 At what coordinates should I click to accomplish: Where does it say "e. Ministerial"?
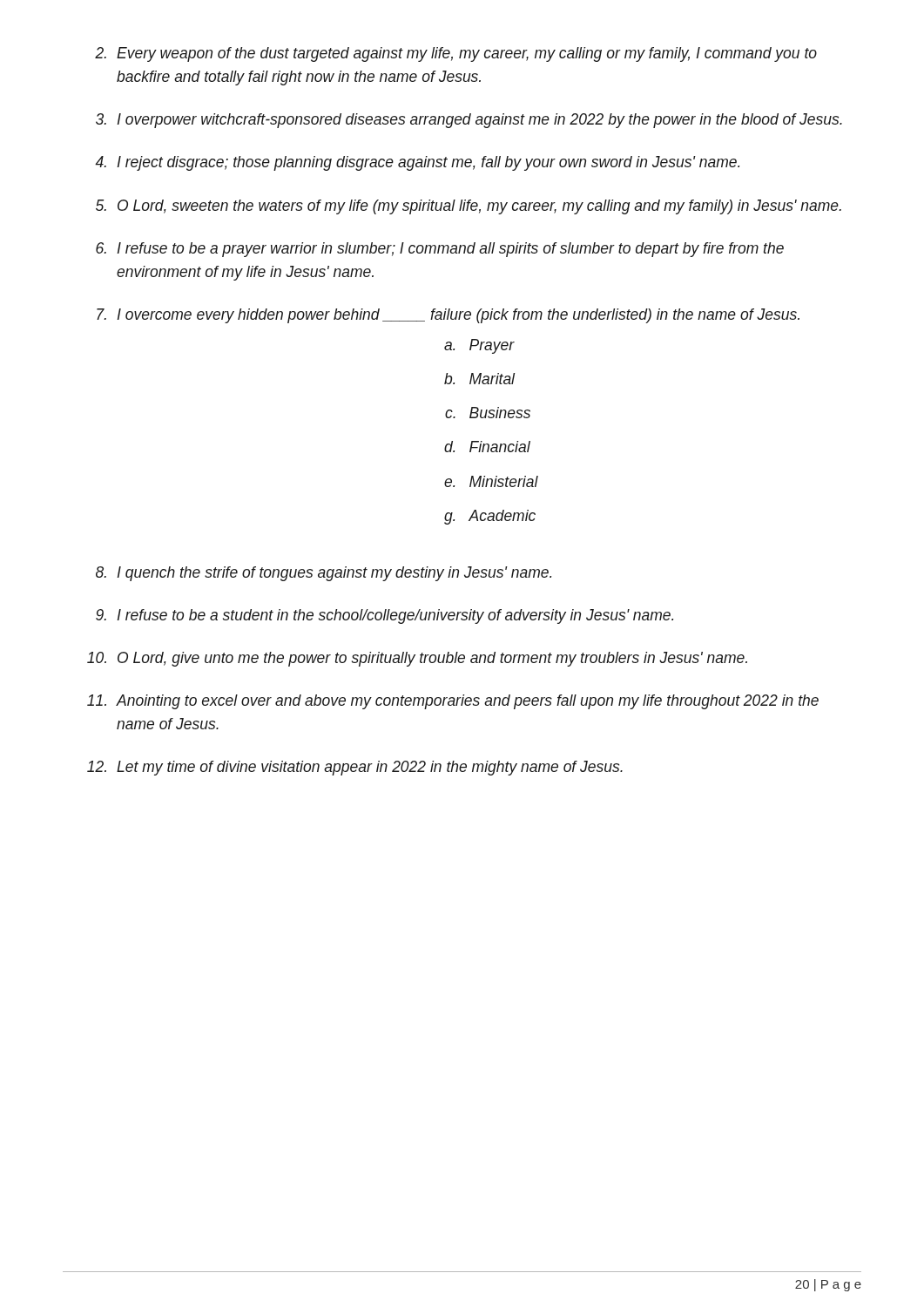click(489, 482)
